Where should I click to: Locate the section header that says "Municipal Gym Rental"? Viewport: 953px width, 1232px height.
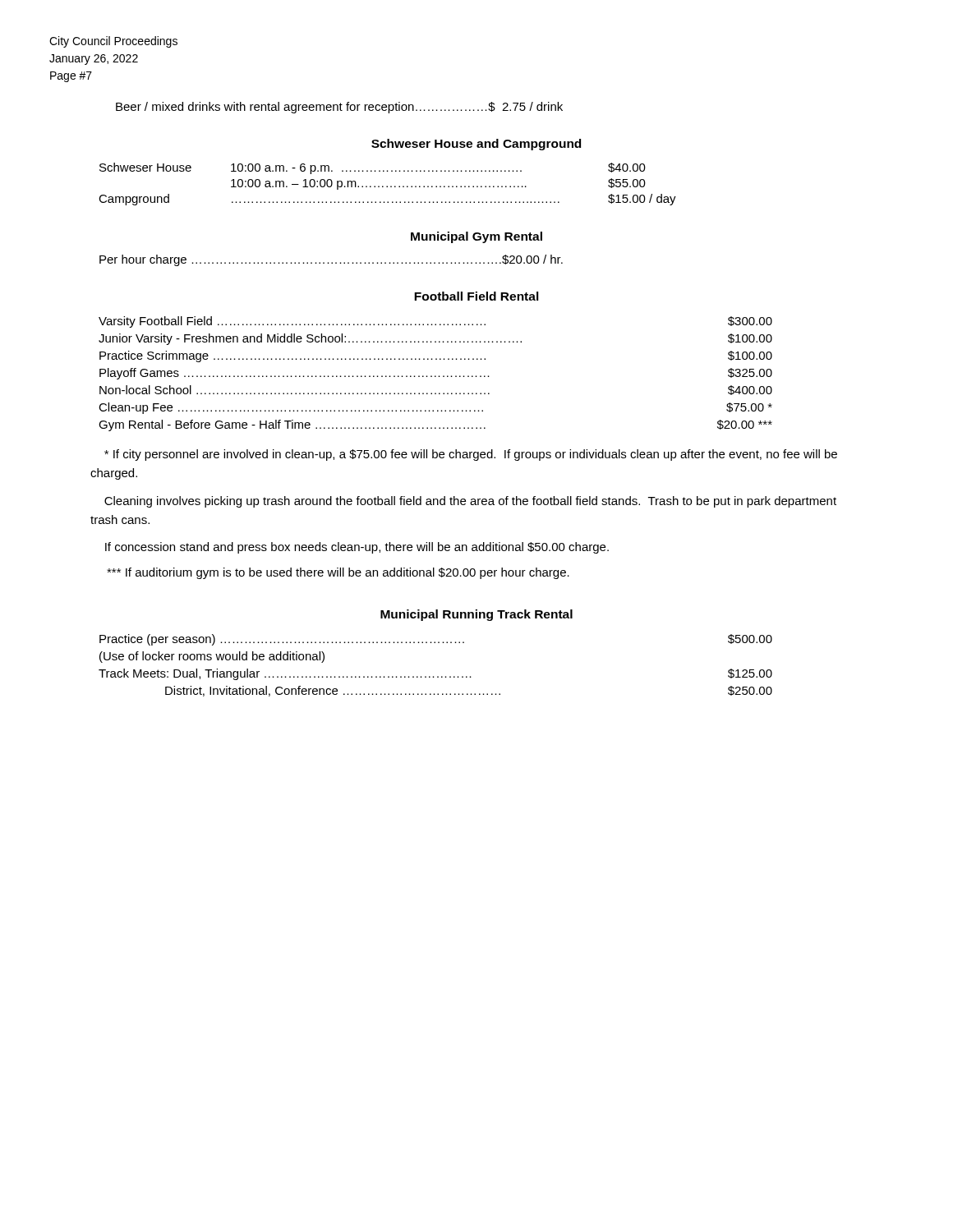click(476, 236)
